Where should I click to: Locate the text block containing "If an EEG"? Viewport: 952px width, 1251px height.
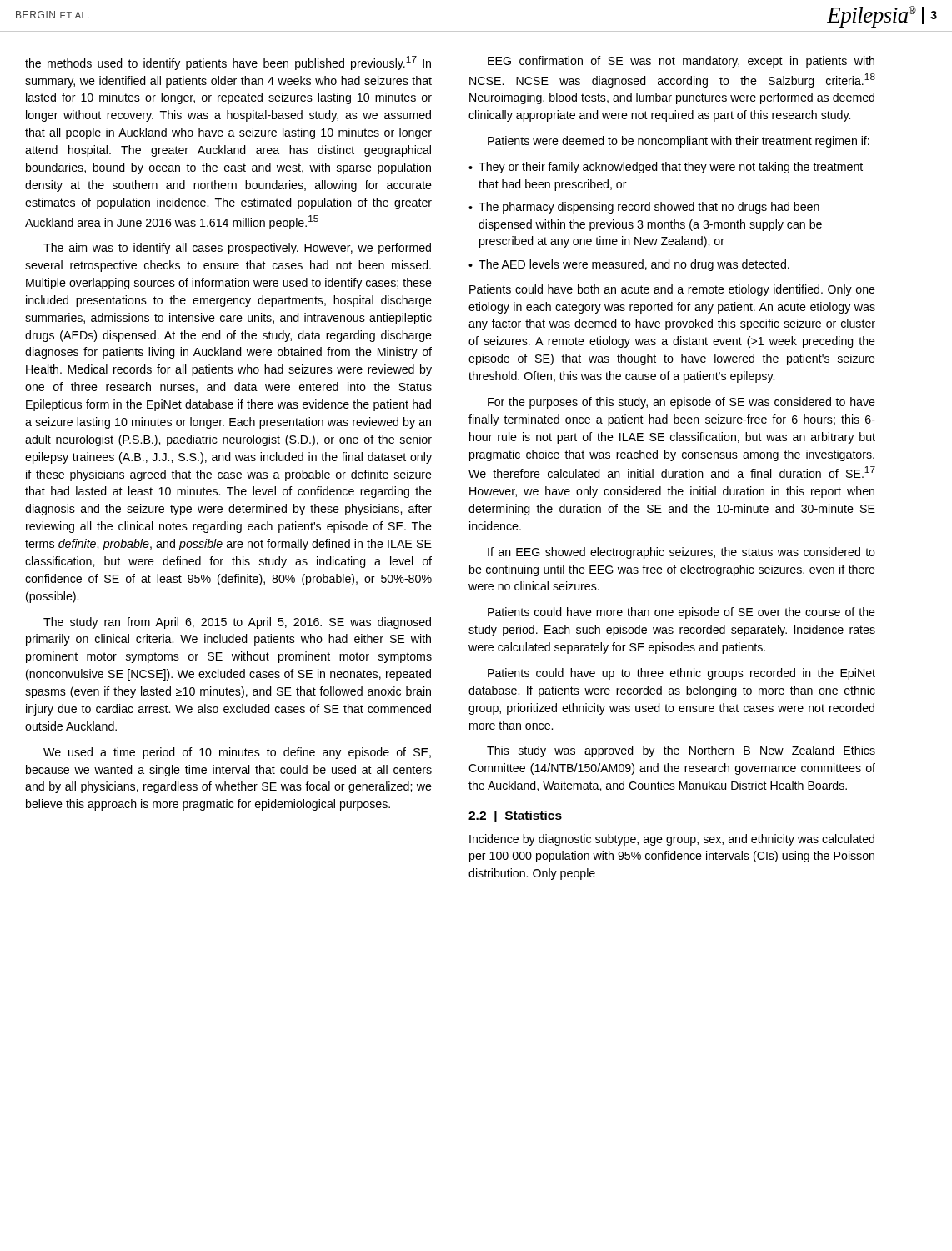coord(672,570)
